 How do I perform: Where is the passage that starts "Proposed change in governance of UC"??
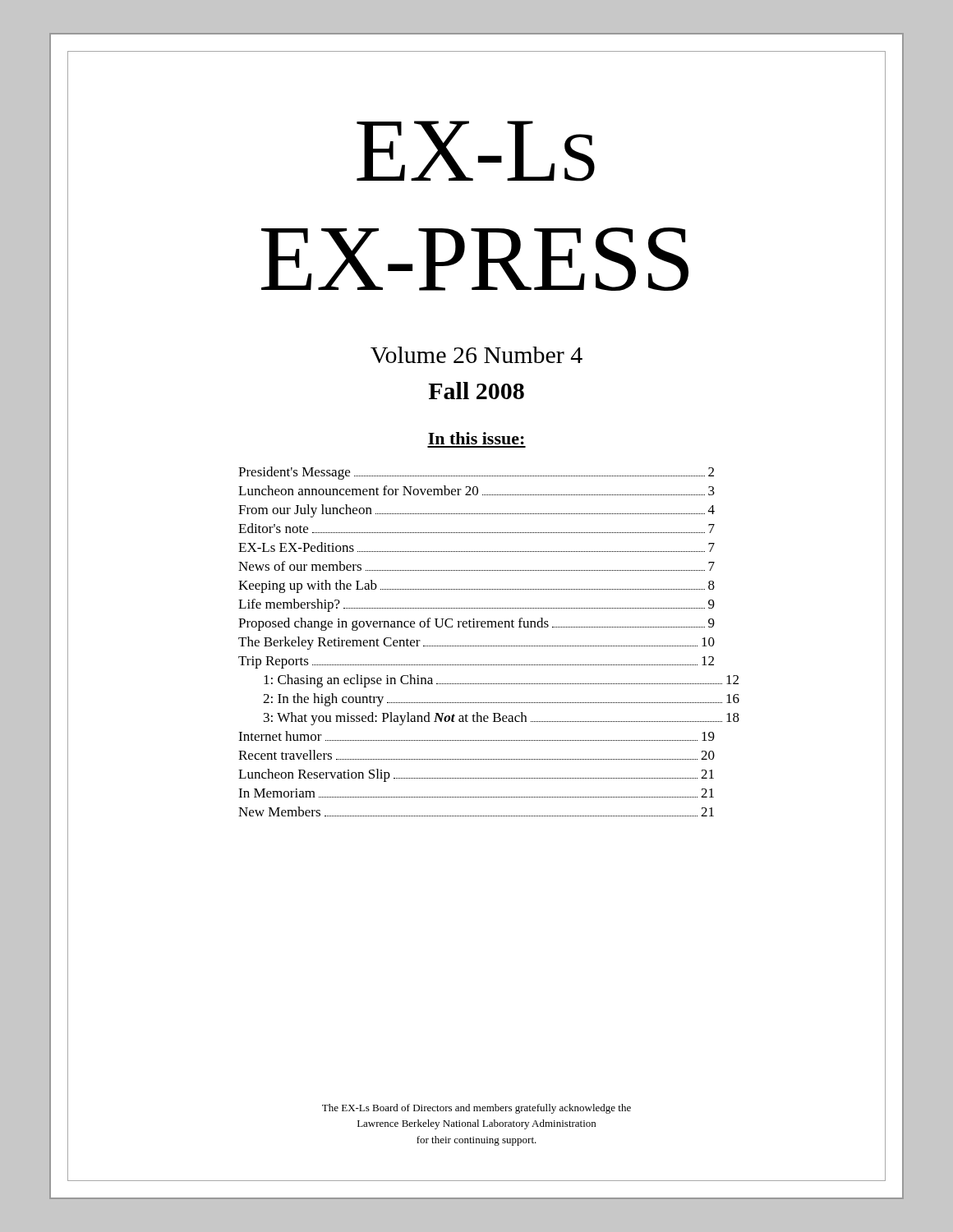pos(476,623)
